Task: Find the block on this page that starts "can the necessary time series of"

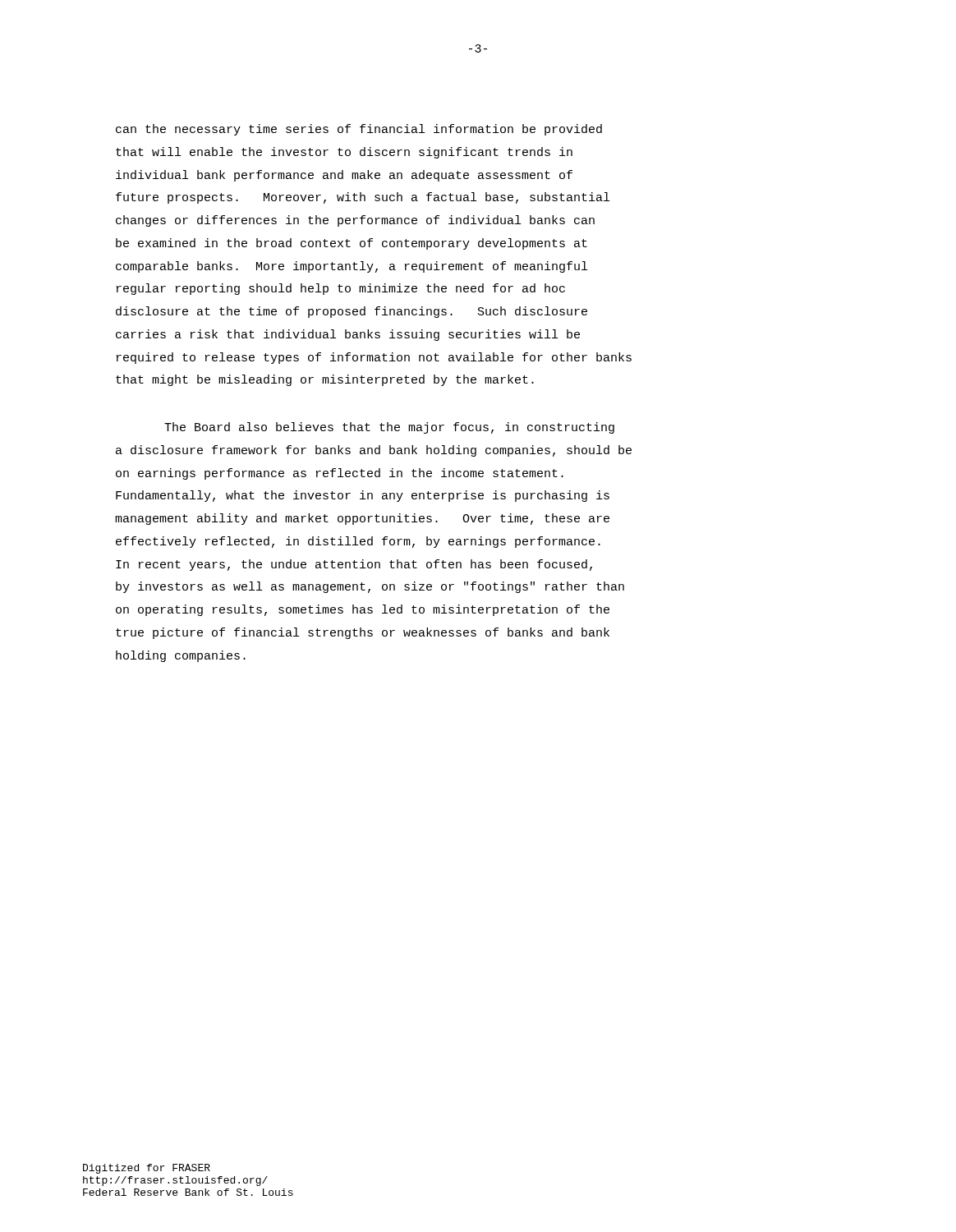Action: [x=486, y=394]
